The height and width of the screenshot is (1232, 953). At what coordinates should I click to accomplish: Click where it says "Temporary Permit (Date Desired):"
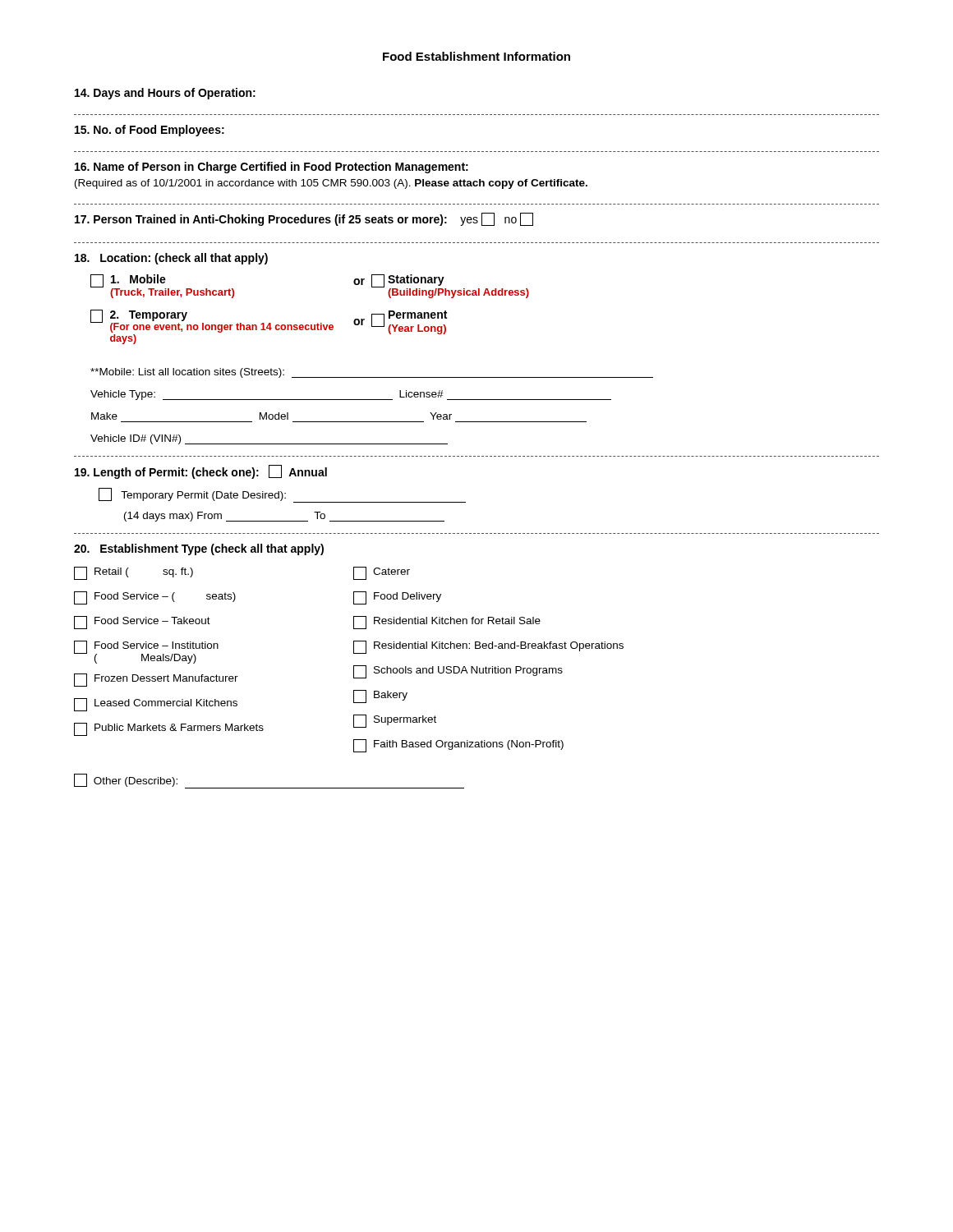point(282,496)
